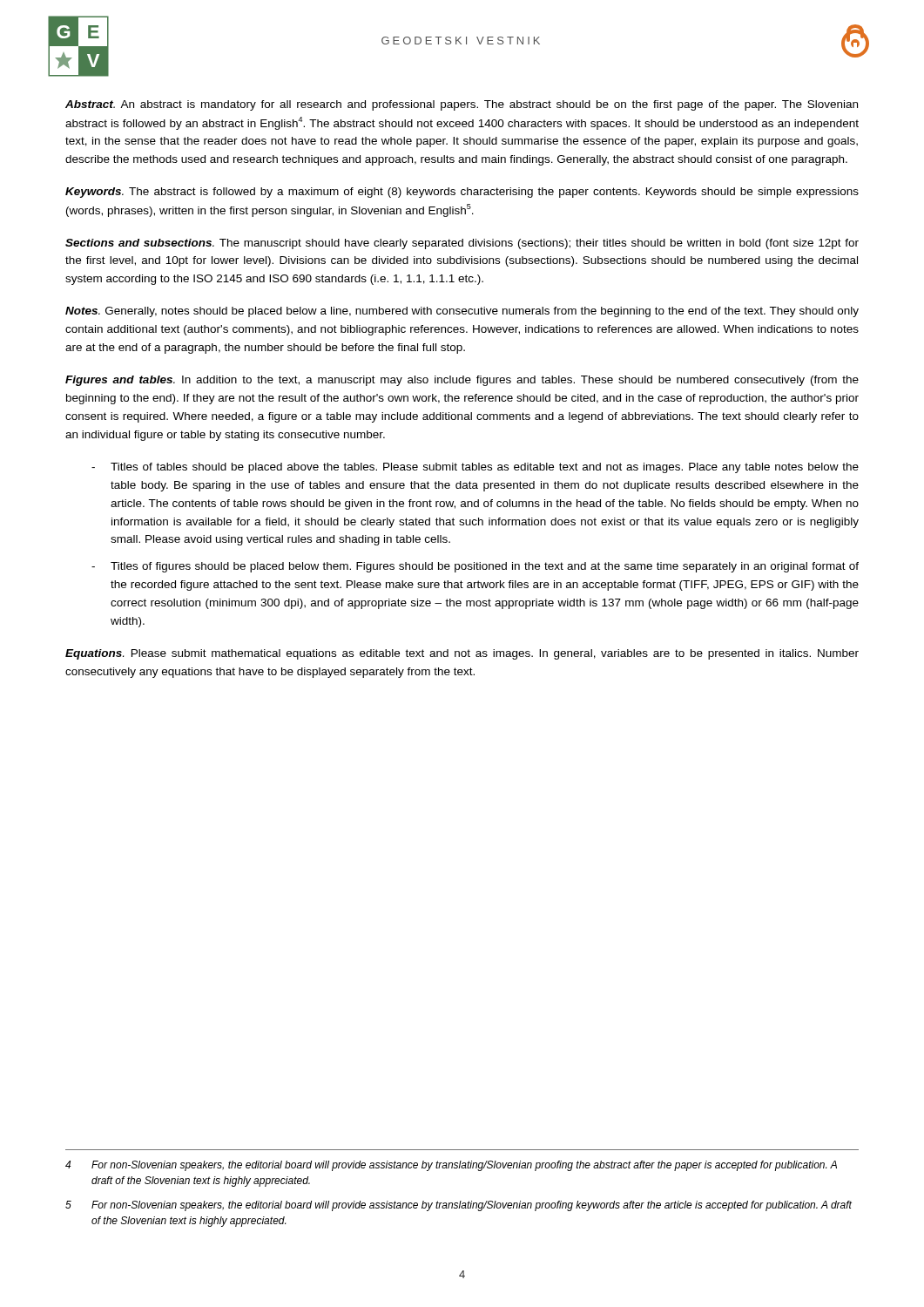Find the block on this page that starts "Equations. Please submit mathematical equations"
The width and height of the screenshot is (924, 1307).
[x=462, y=662]
